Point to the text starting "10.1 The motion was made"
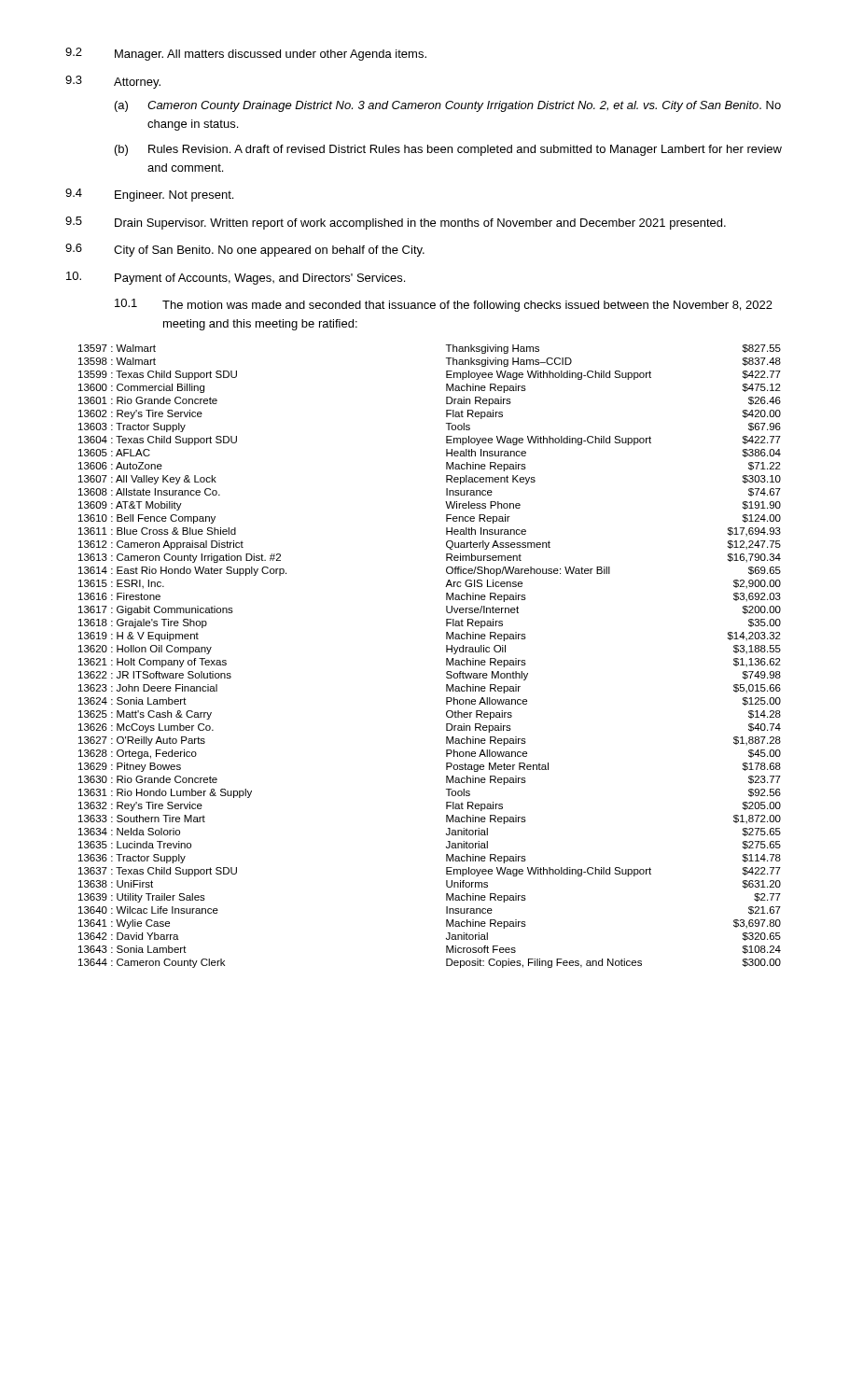Image resolution: width=849 pixels, height=1400 pixels. (449, 314)
